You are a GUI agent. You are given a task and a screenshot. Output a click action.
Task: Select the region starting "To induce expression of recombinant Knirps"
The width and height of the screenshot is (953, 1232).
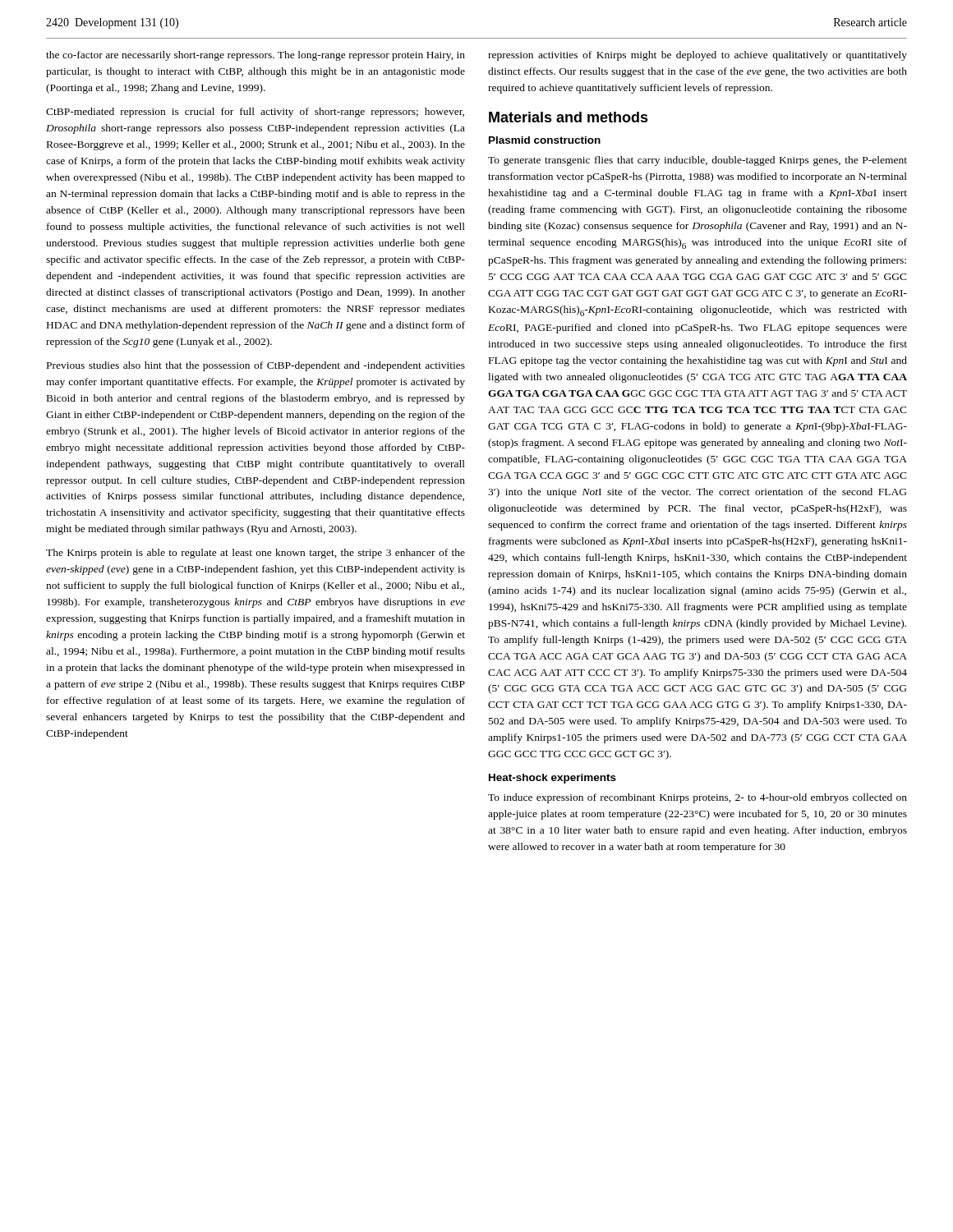698,822
